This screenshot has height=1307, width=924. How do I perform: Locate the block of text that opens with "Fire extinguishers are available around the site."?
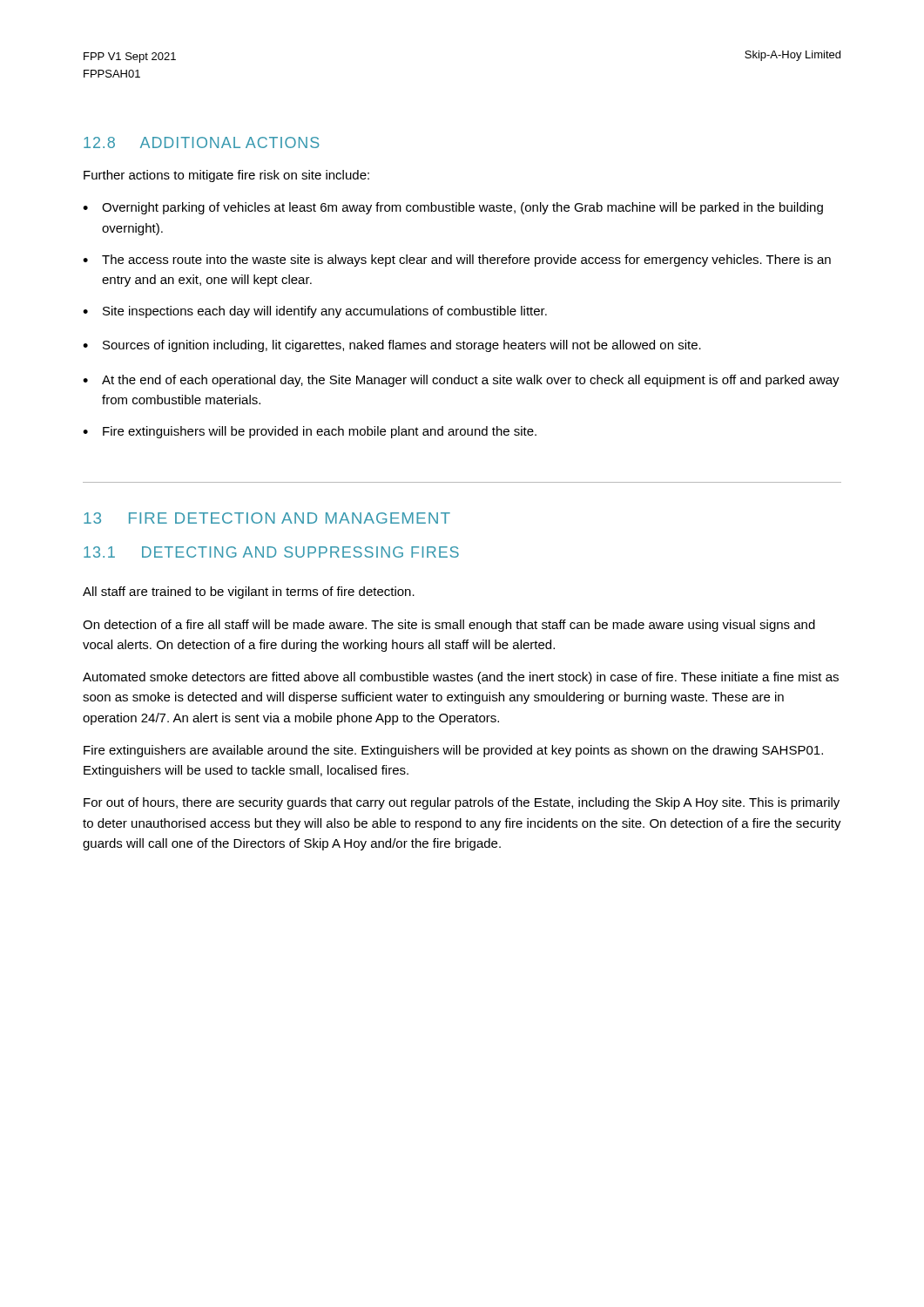(453, 760)
